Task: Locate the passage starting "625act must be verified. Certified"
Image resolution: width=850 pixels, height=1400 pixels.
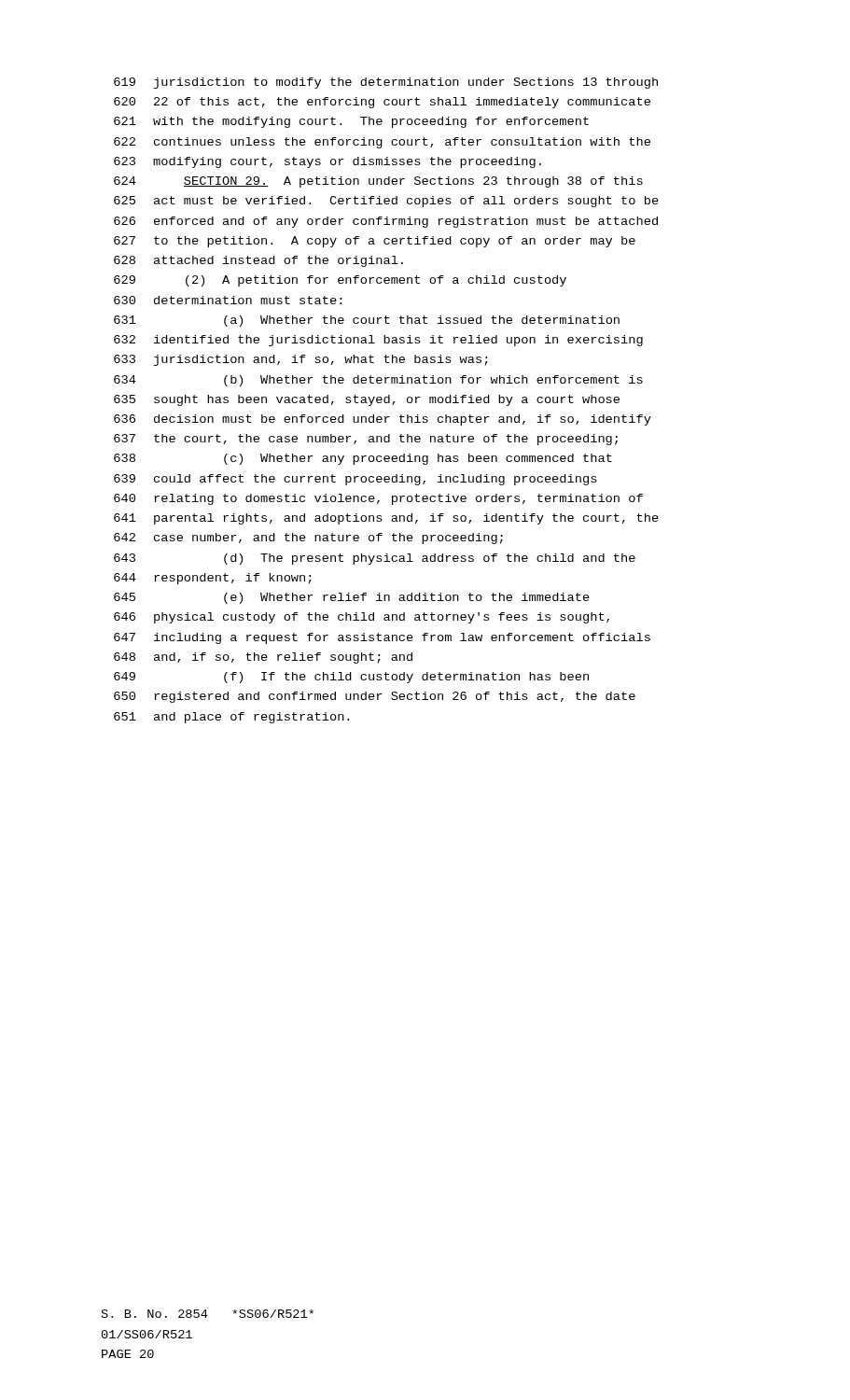Action: tap(380, 202)
